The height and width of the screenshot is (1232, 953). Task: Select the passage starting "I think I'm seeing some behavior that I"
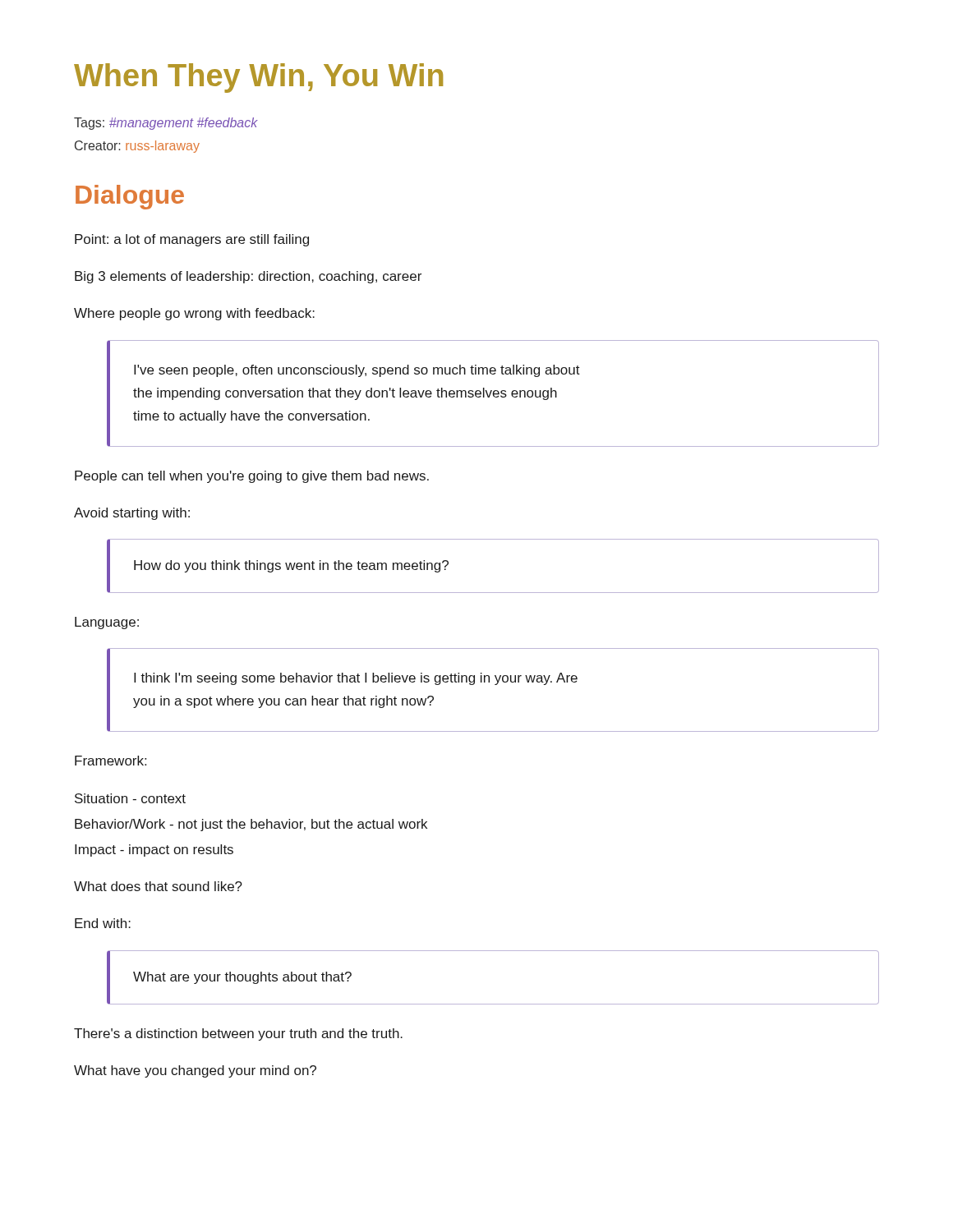(x=493, y=690)
